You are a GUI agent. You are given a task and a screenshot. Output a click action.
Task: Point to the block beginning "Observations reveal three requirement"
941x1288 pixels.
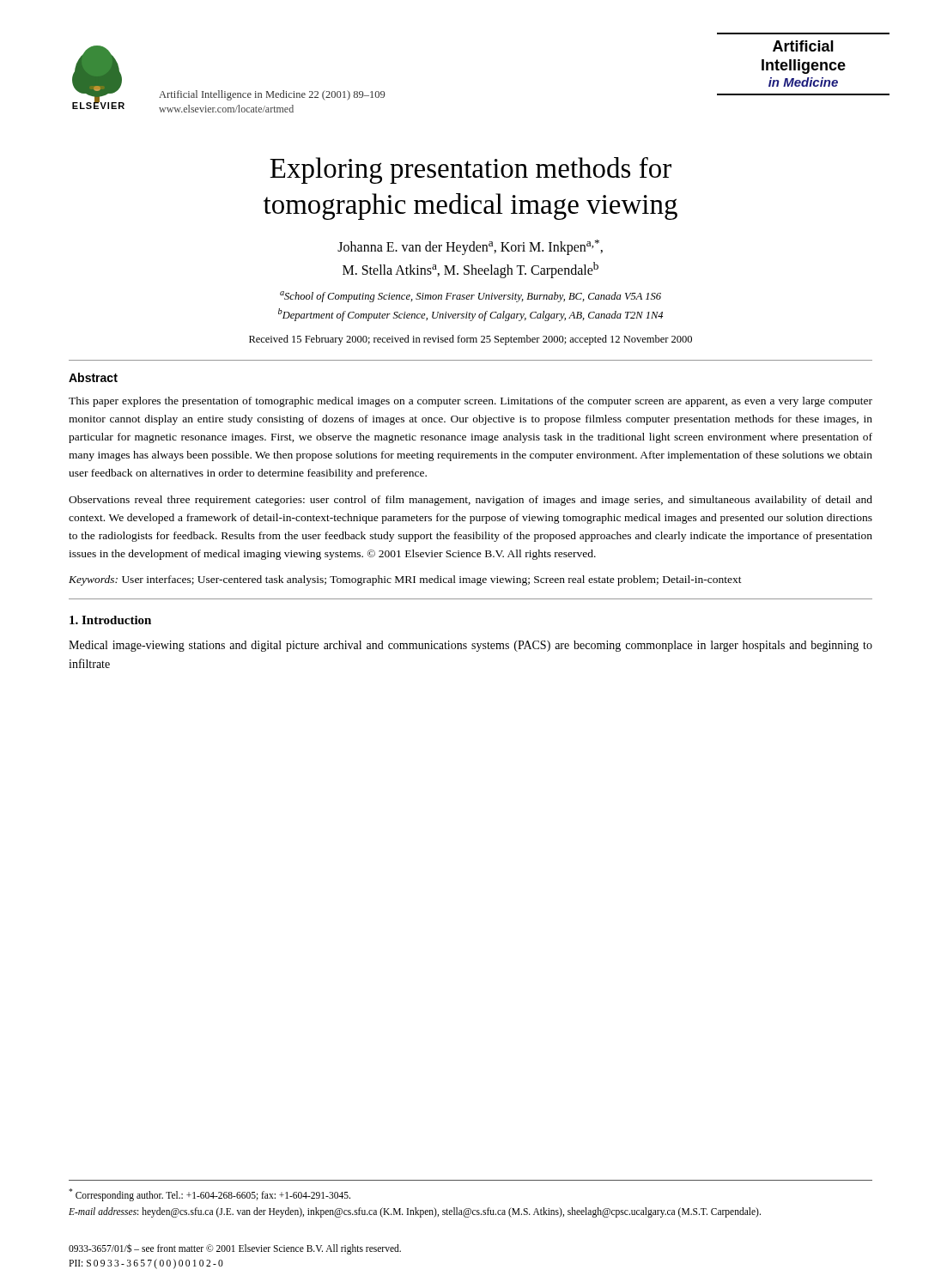[x=470, y=526]
